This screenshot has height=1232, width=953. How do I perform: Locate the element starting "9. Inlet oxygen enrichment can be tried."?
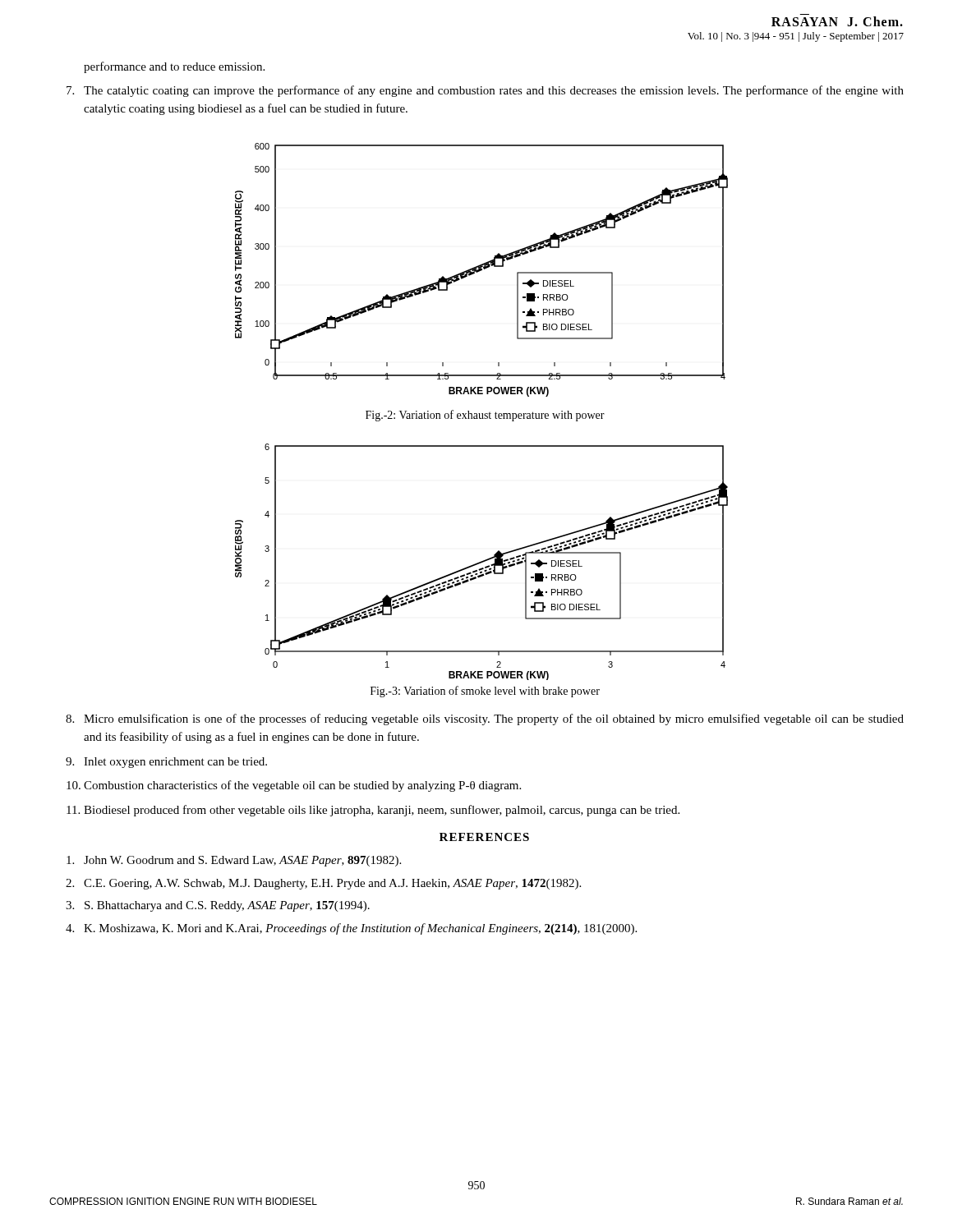[x=166, y=763]
